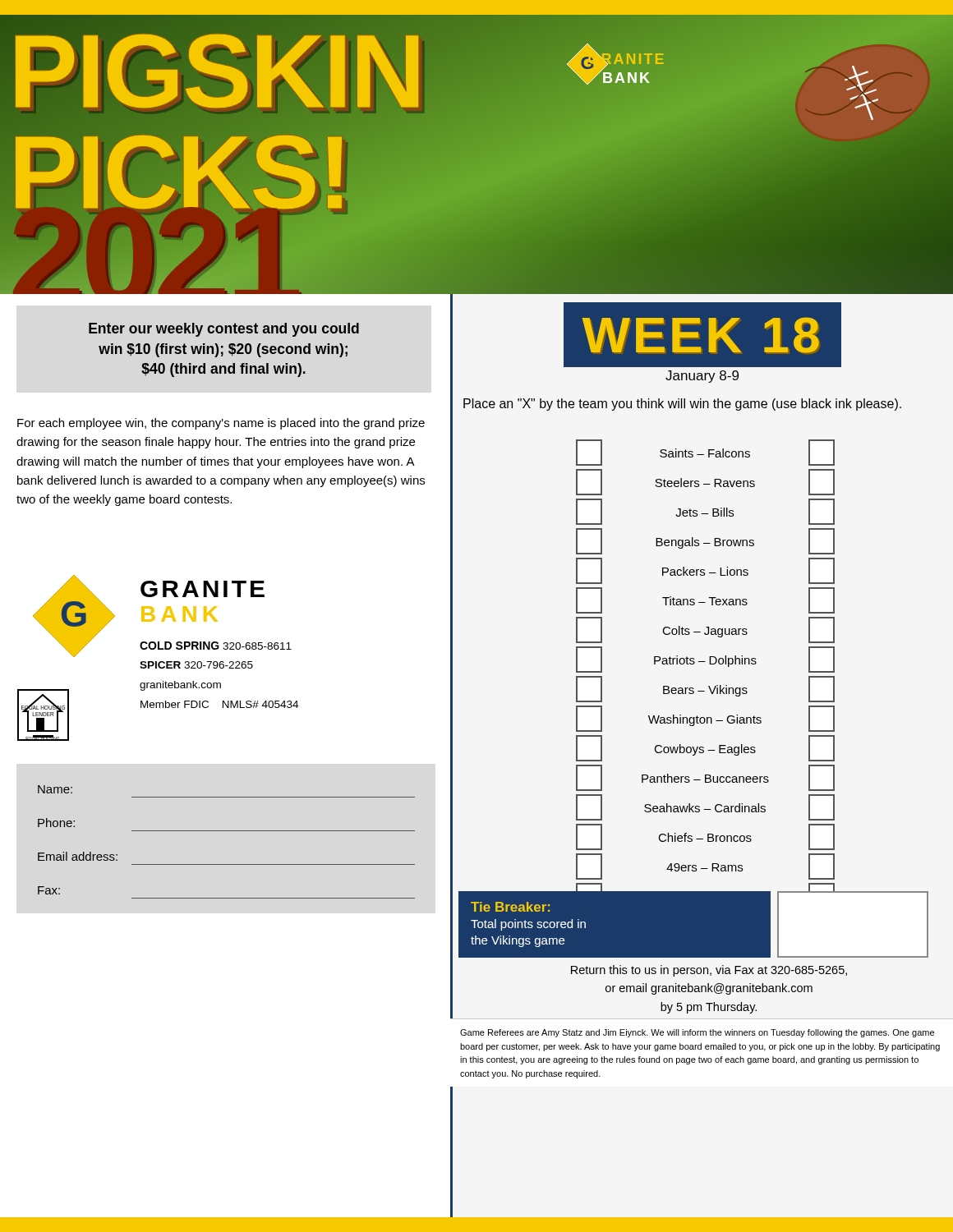Click where it says "January 8-9"
The width and height of the screenshot is (953, 1232).
coord(702,376)
